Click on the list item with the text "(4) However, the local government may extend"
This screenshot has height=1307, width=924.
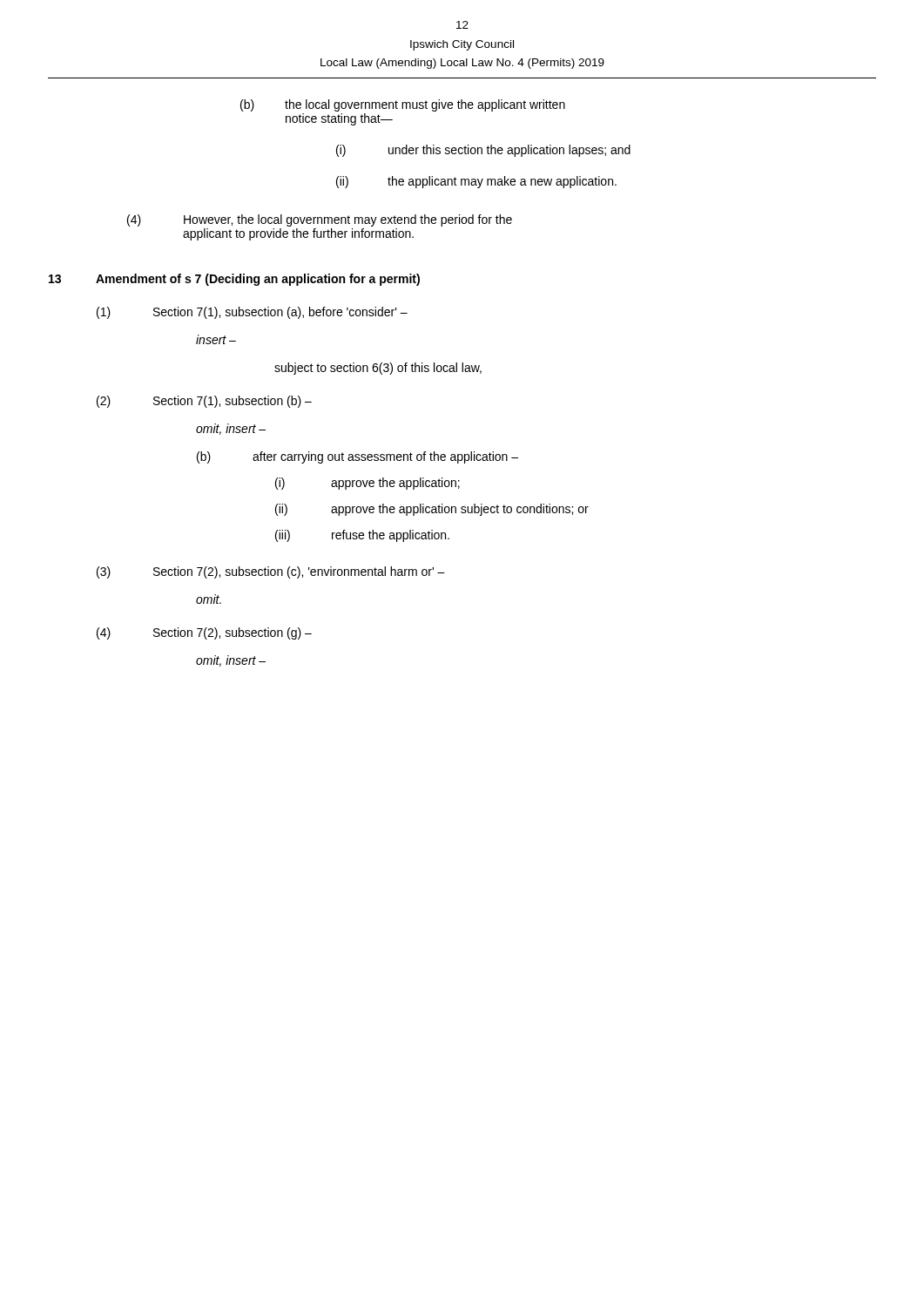[x=501, y=226]
